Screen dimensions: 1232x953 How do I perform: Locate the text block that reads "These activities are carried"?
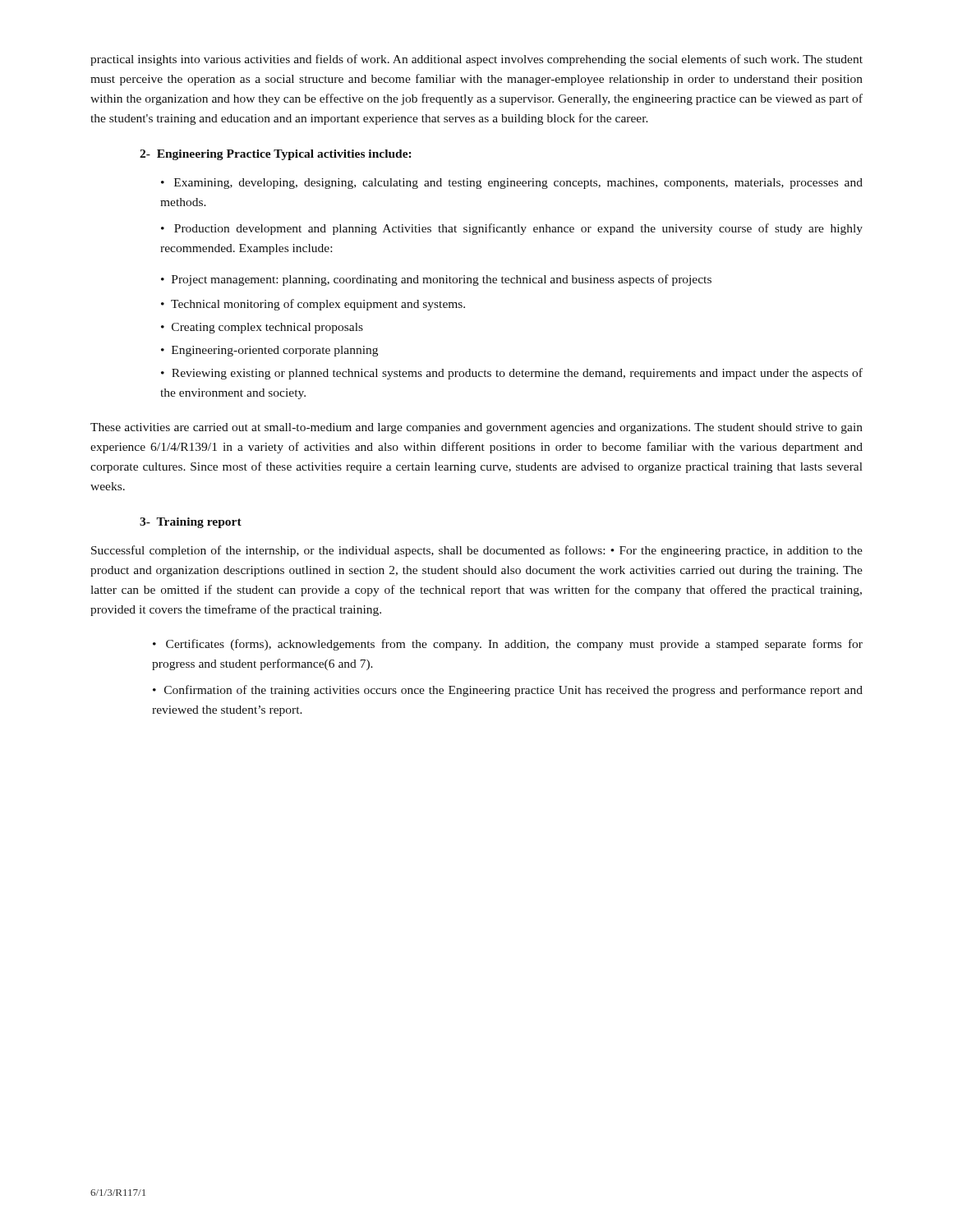click(476, 456)
